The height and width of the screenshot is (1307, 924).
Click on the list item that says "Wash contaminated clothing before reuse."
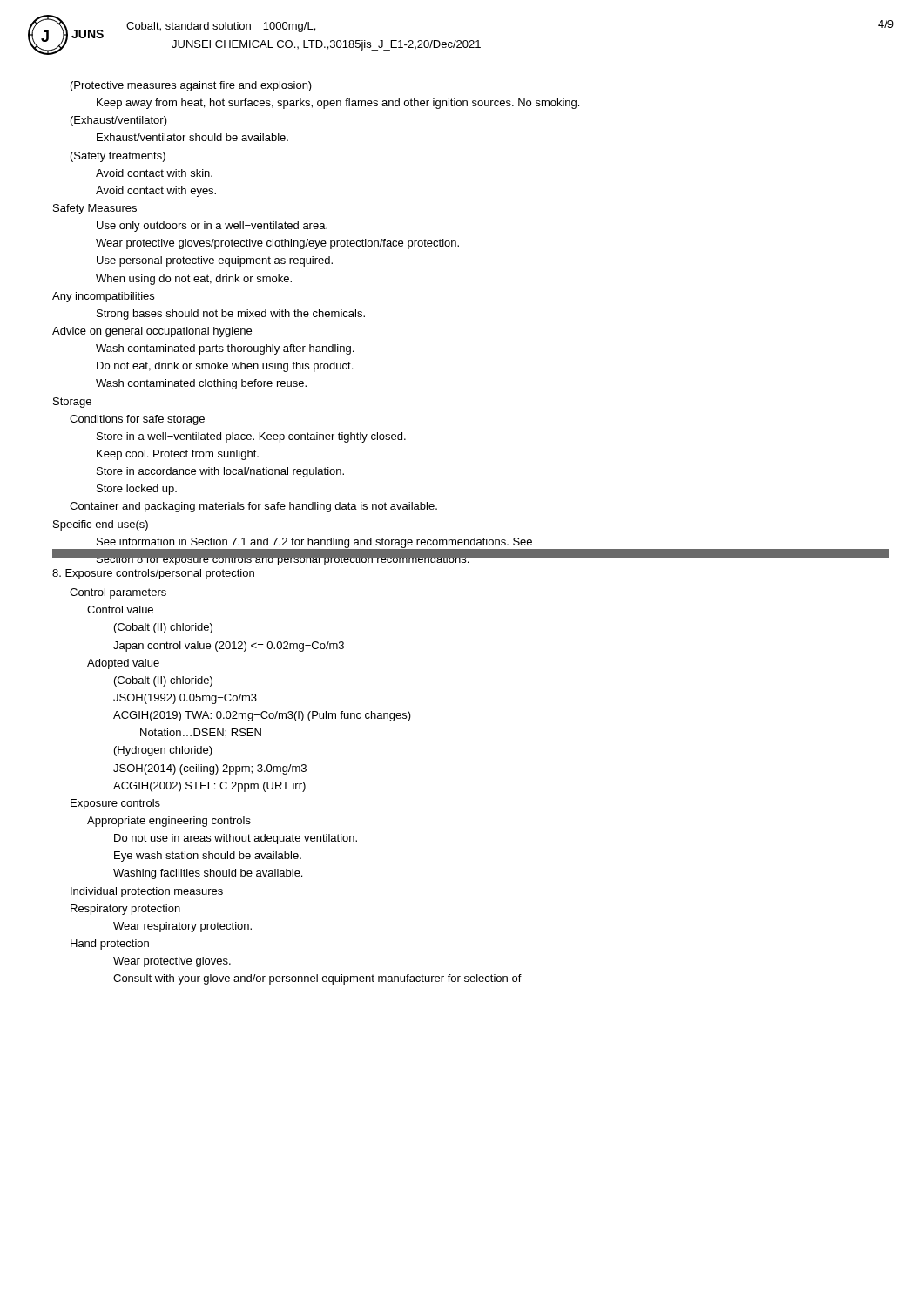[202, 383]
